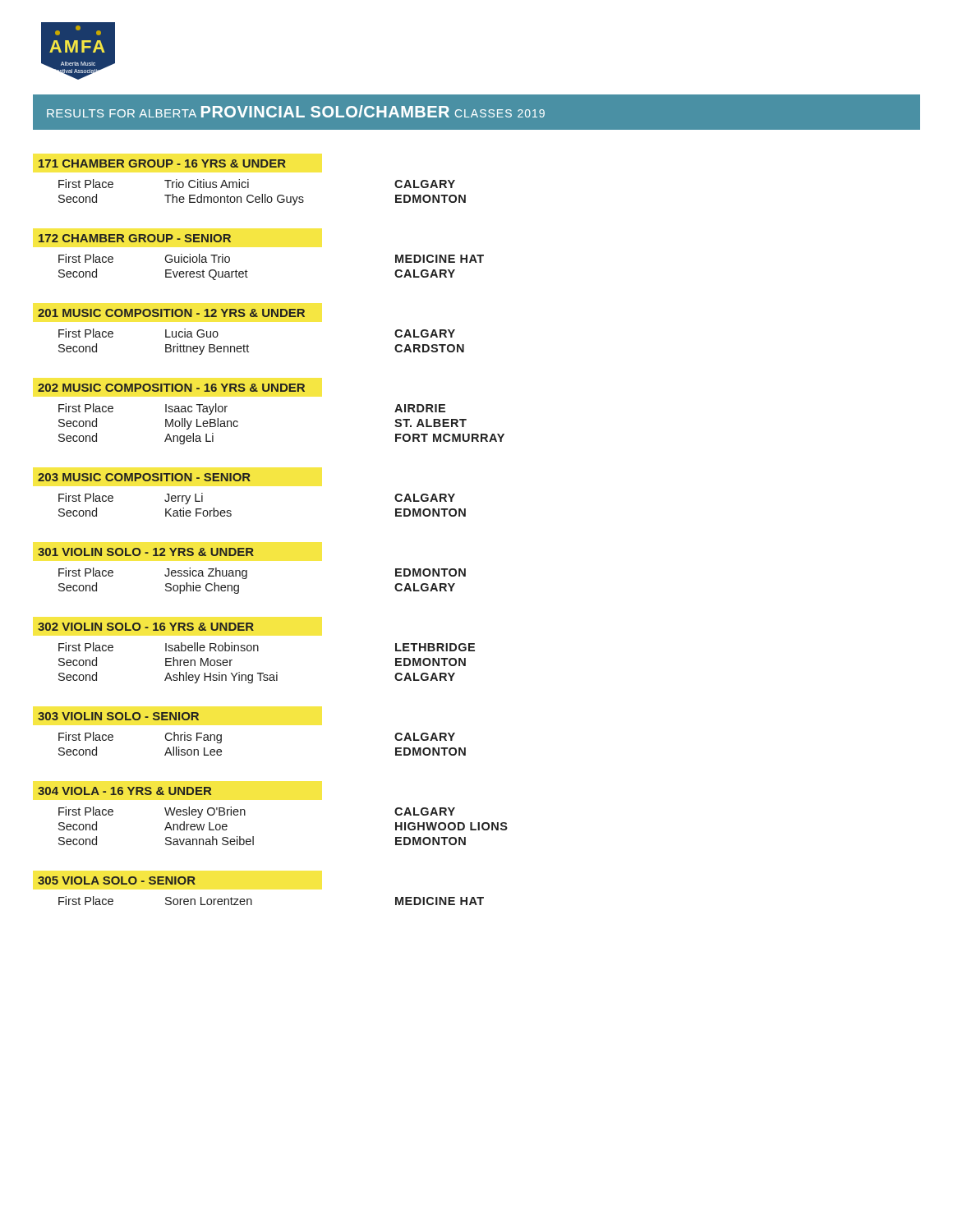Screen dimensions: 1232x953
Task: Select the section header that reads "171 CHAMBER GROUP - 16 YRS &"
Action: (162, 163)
